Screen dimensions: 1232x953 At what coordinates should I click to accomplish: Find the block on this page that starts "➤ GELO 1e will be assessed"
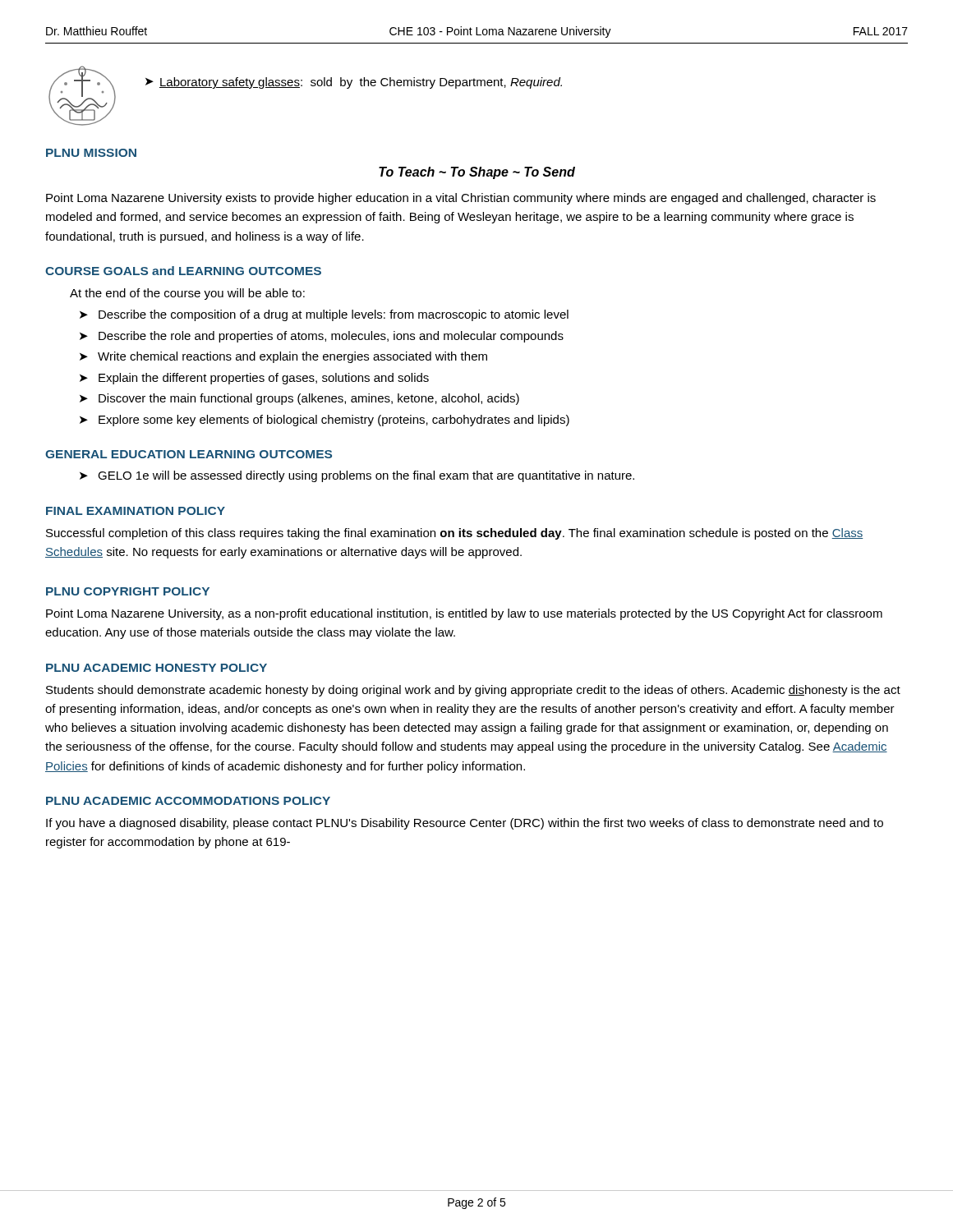click(357, 476)
